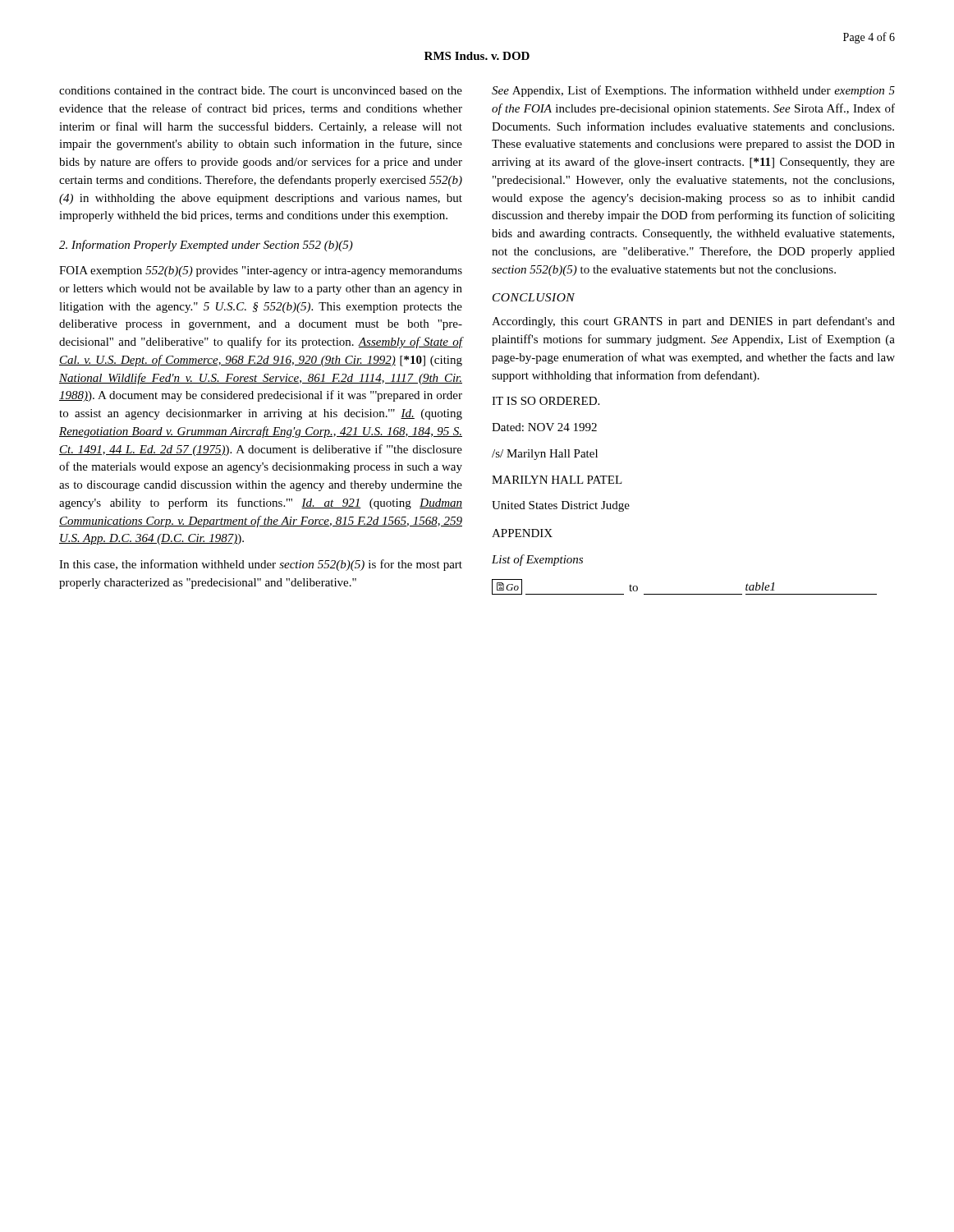Find the text block starting "2. Information Properly Exempted under"
The height and width of the screenshot is (1232, 954).
[x=206, y=245]
